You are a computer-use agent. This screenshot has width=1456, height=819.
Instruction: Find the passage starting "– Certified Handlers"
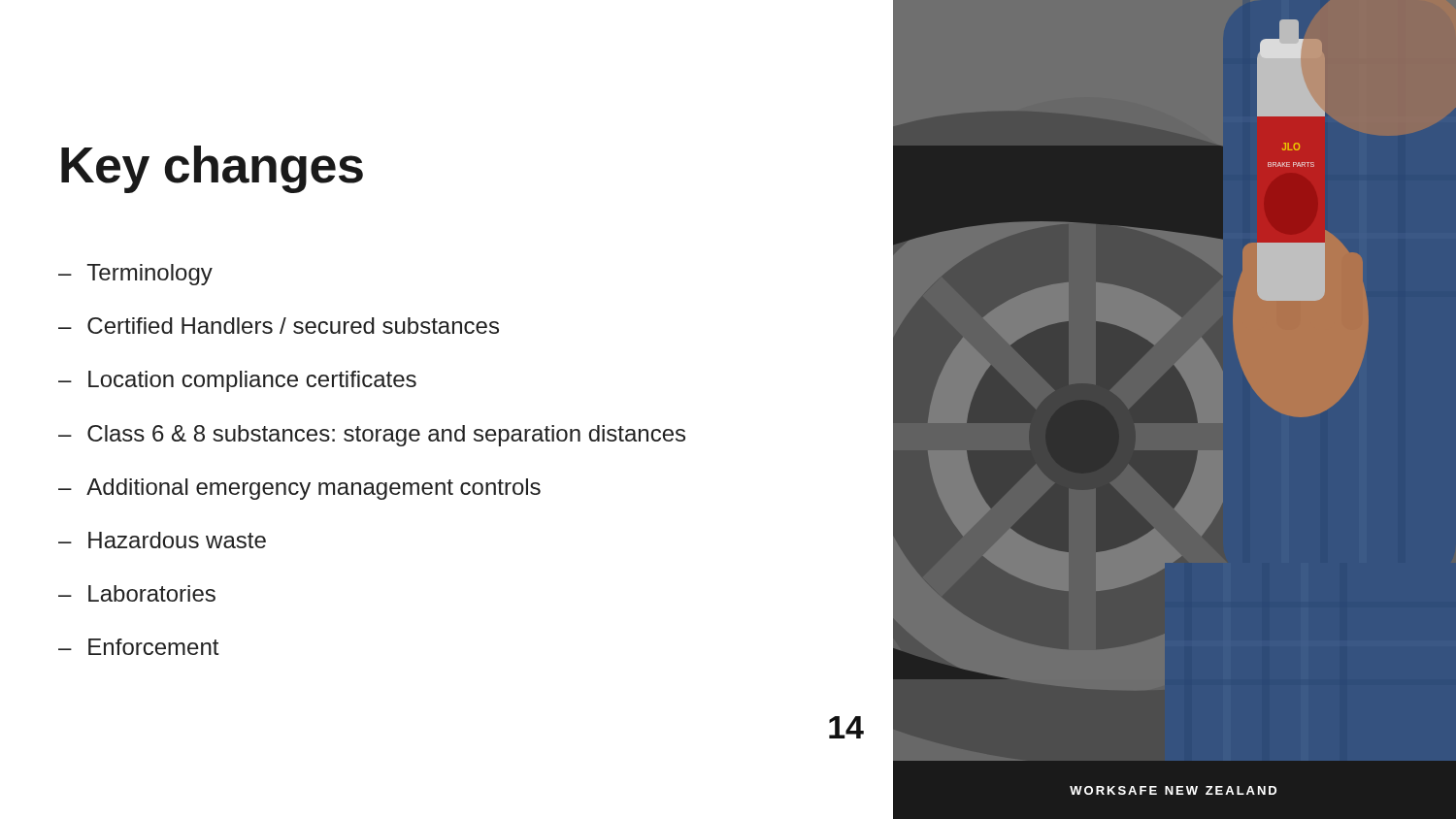(279, 326)
